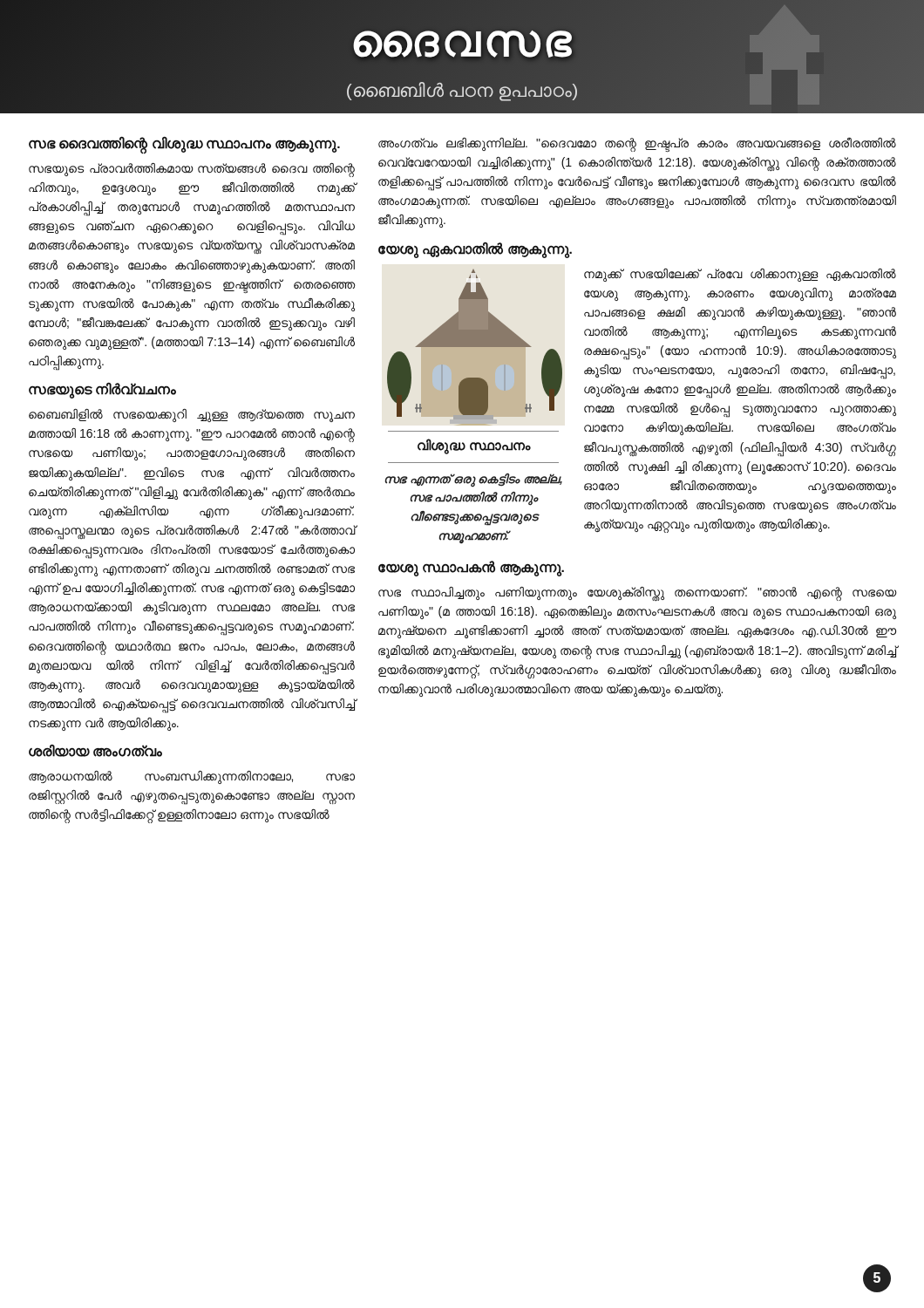
Task: Locate the text block that reads "സഭയുടെ പ്രാവർത്തികമായ സത്യങ്ങൾ ദൈവ ത്തിന്റെ ഹിതവും,"
Action: [191, 265]
